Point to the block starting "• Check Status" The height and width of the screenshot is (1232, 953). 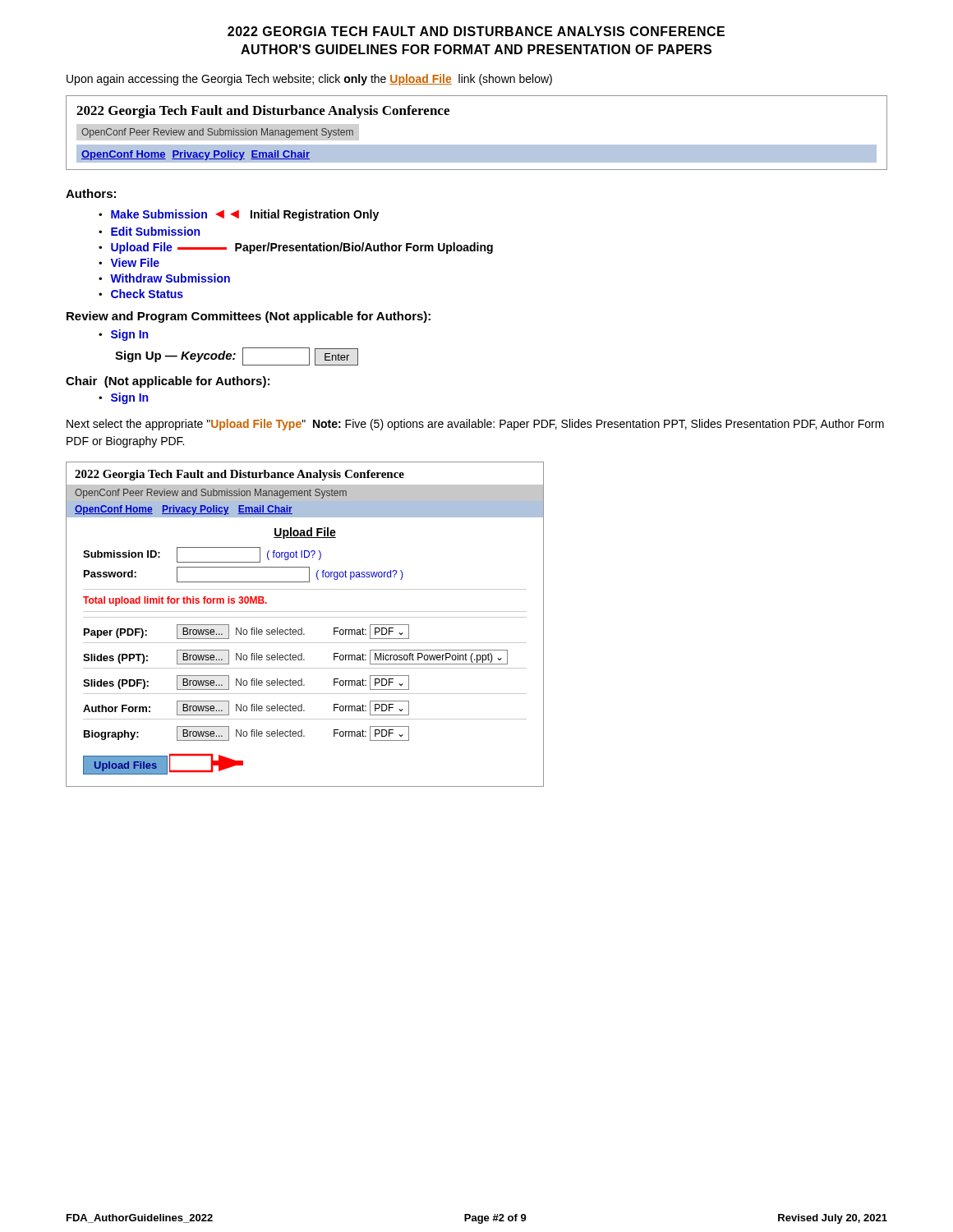pyautogui.click(x=141, y=294)
